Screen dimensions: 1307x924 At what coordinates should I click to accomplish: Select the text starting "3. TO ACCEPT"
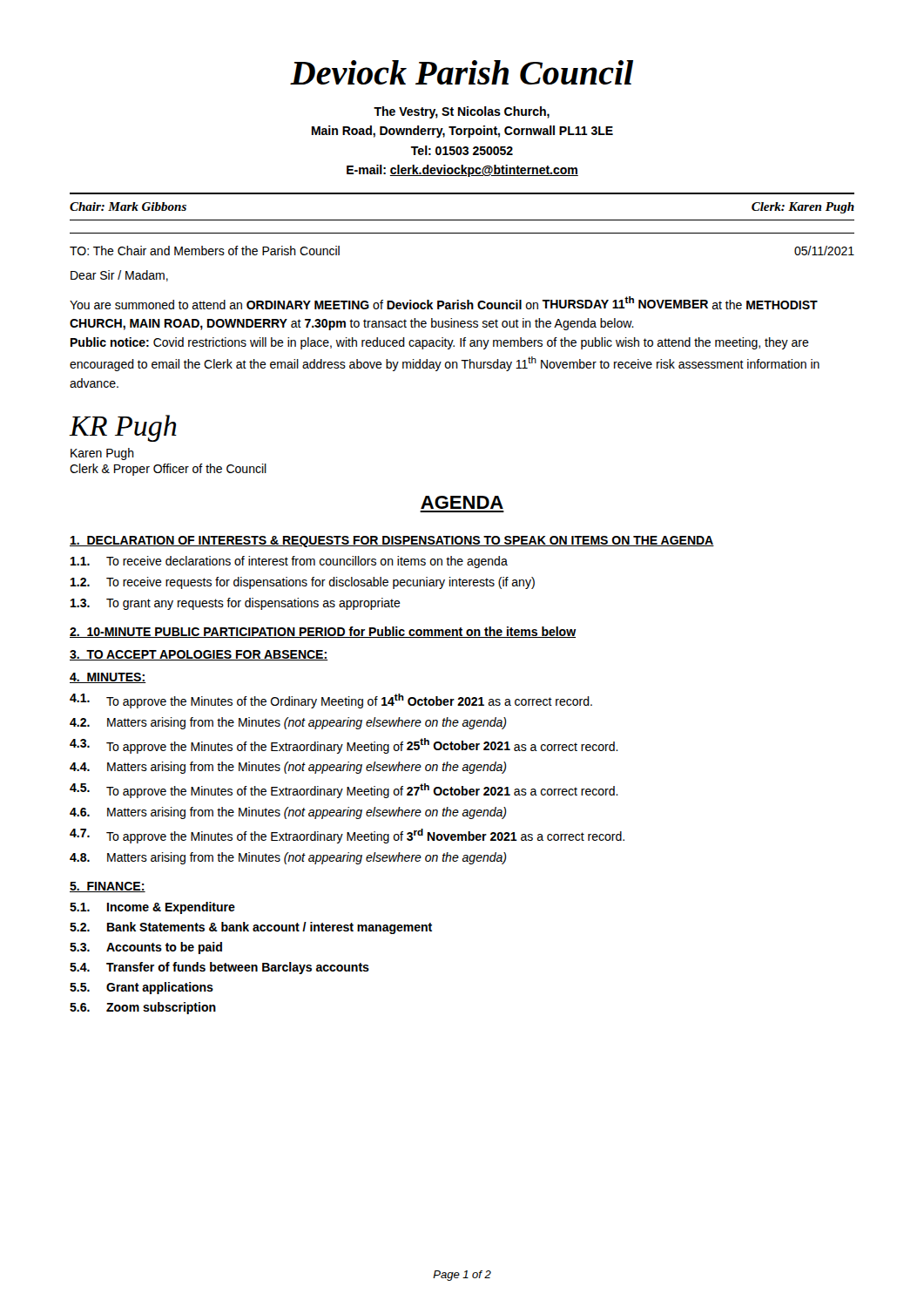(199, 654)
